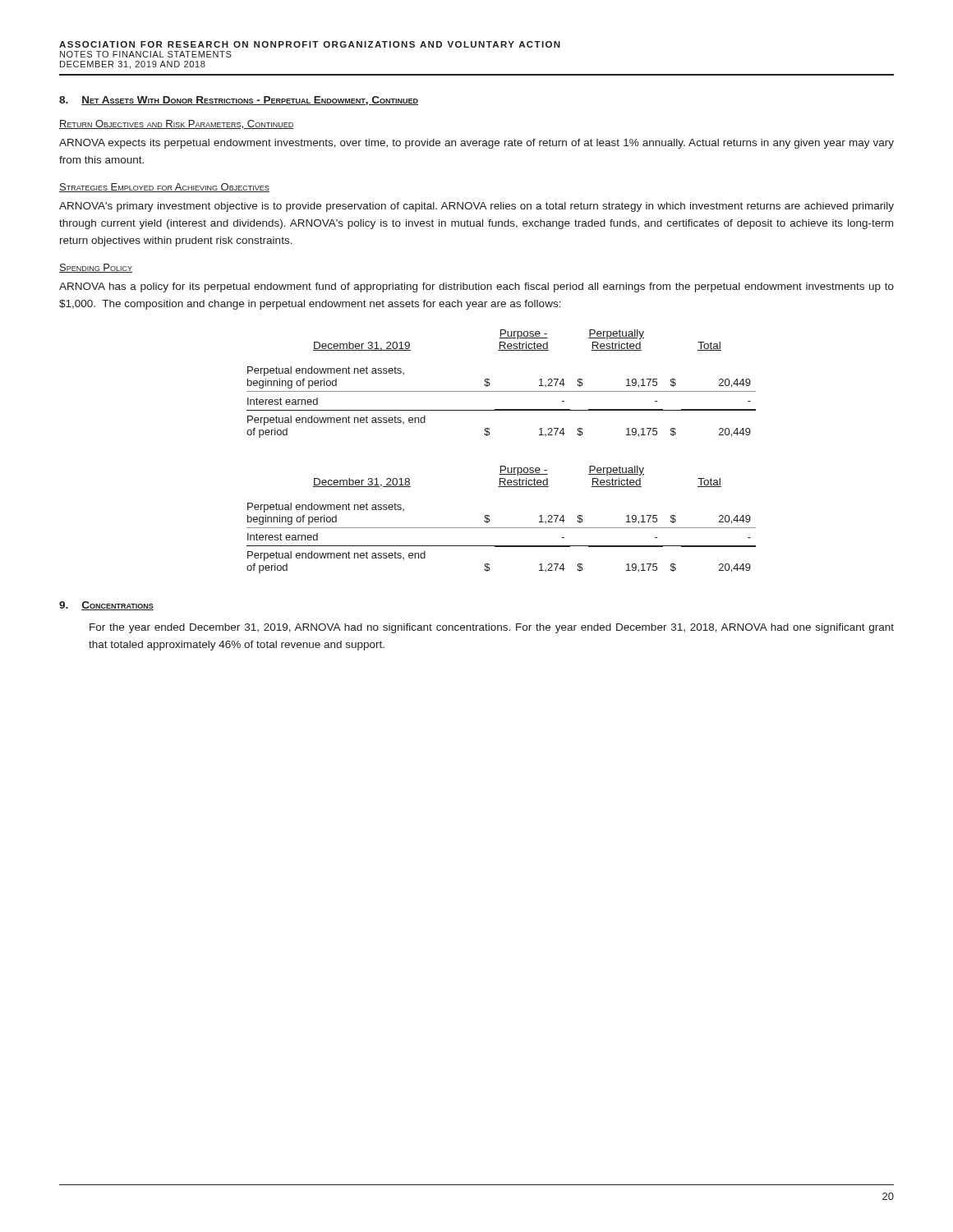Viewport: 953px width, 1232px height.
Task: Select the text block starting "Strategies Employed for Achieving Objectives"
Action: click(164, 187)
